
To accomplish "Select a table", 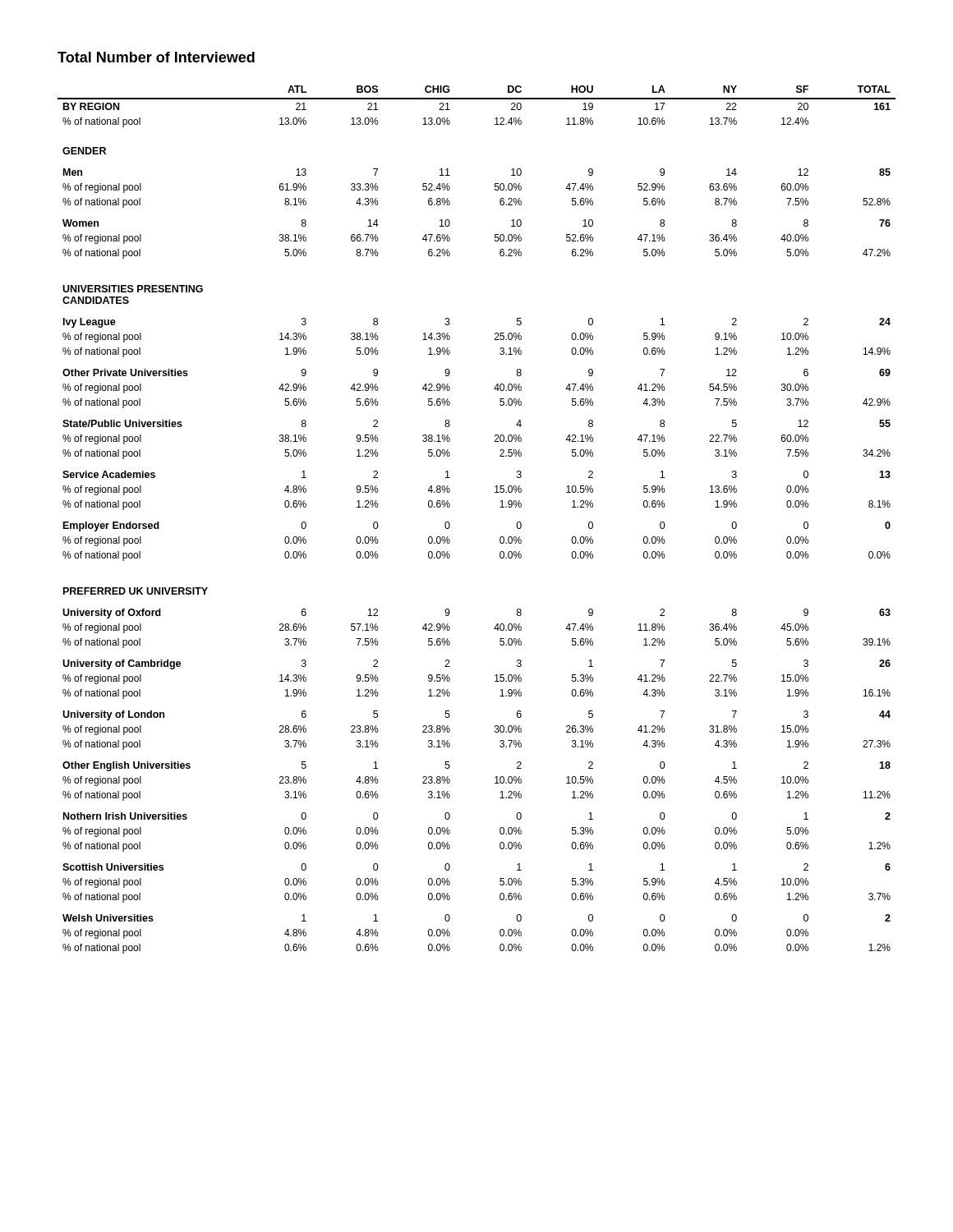I will click(476, 518).
